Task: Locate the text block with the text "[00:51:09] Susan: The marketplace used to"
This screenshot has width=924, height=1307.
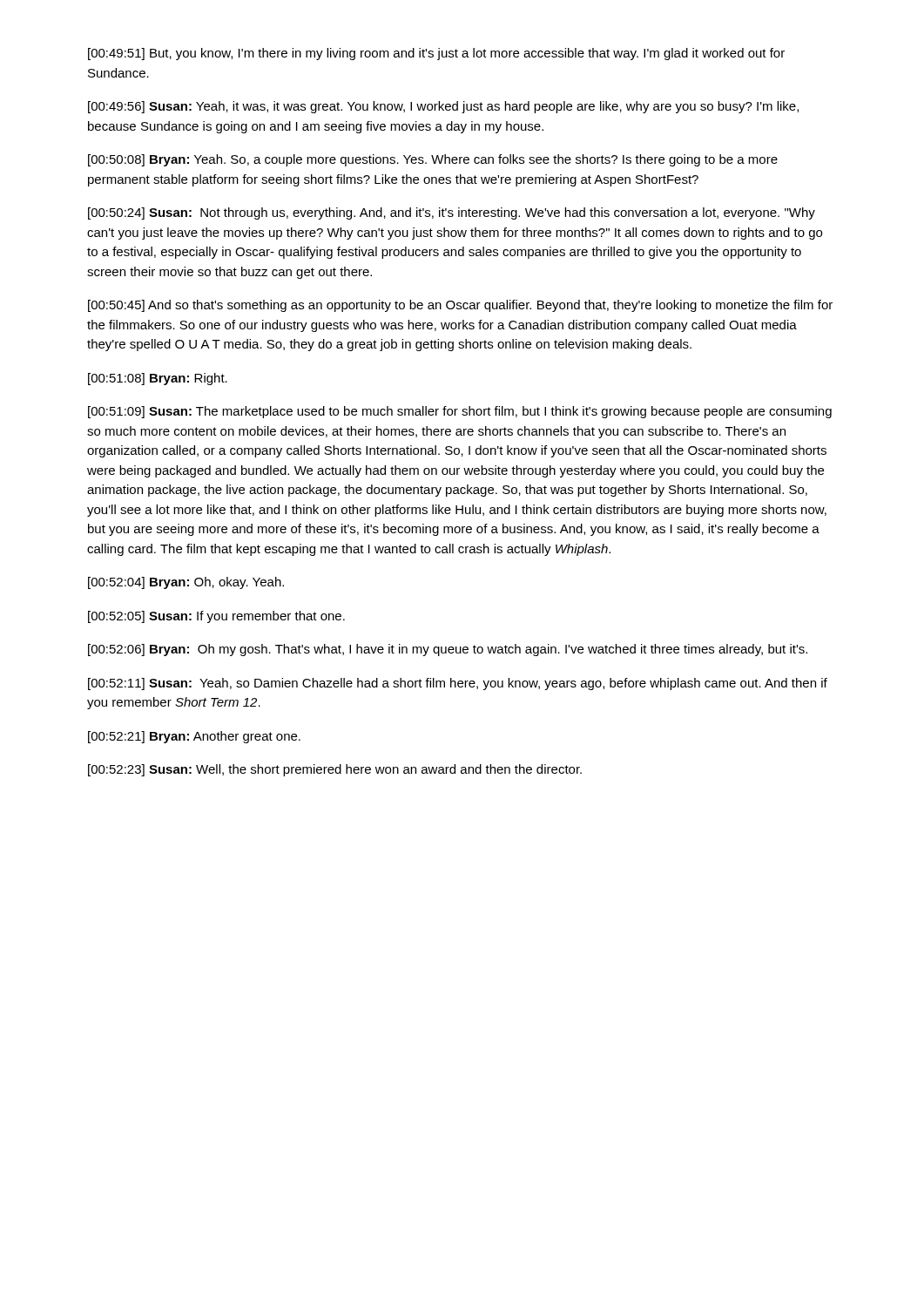Action: [460, 479]
